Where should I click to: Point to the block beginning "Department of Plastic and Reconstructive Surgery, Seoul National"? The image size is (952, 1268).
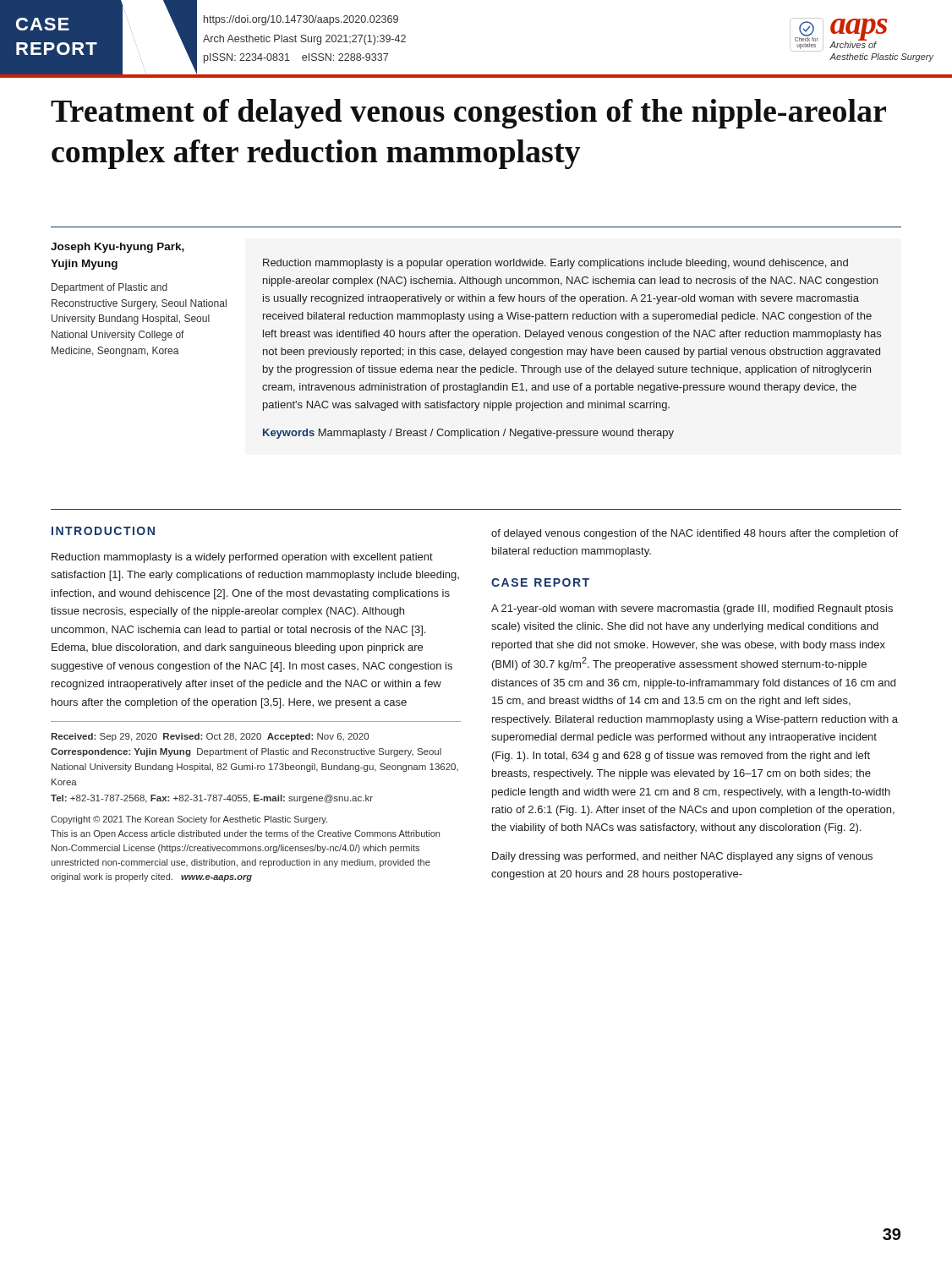139,319
